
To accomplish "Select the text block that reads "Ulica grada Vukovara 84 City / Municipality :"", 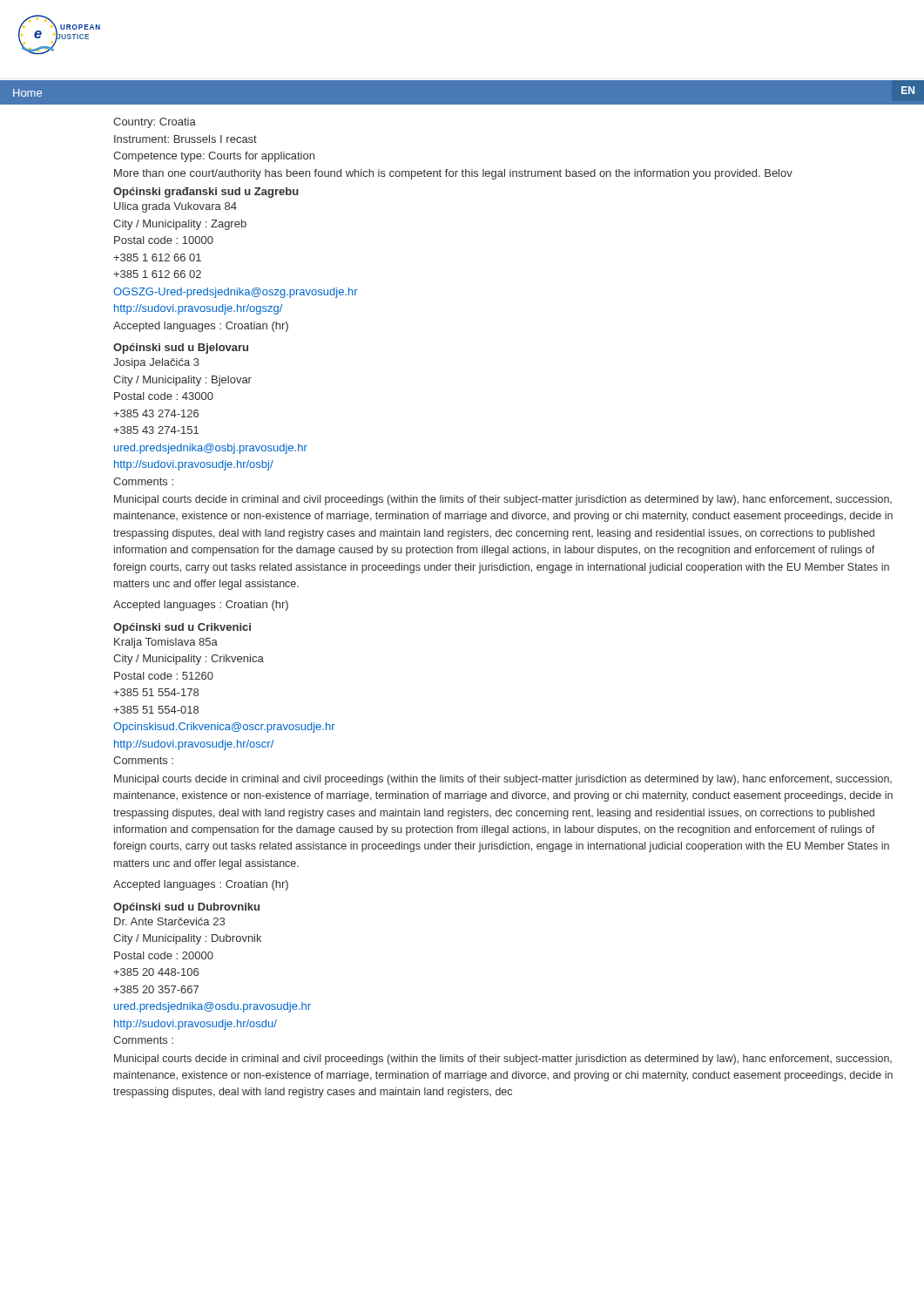I will 175,207.
